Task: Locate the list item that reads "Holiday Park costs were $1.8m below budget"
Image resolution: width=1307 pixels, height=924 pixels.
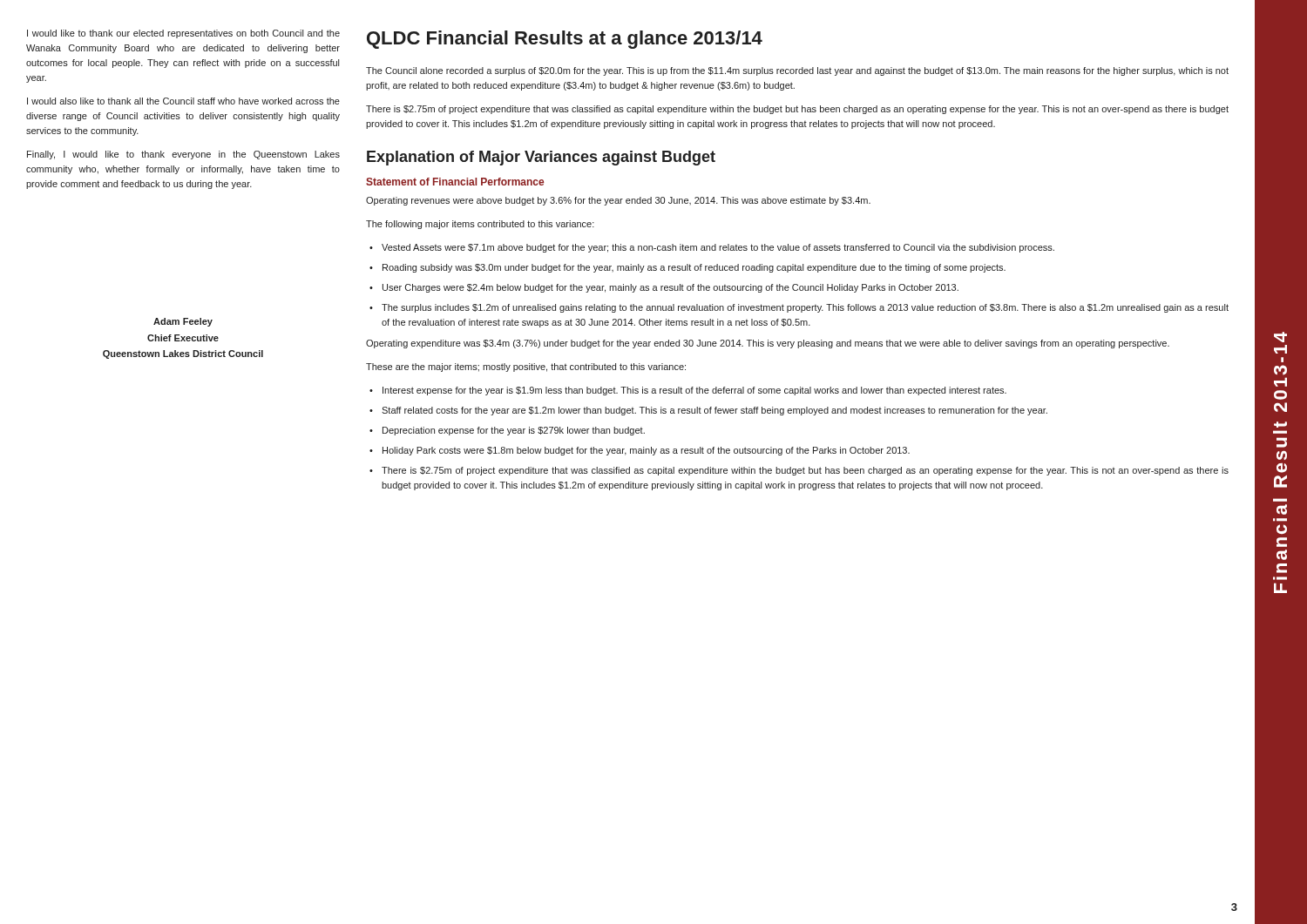Action: [646, 450]
